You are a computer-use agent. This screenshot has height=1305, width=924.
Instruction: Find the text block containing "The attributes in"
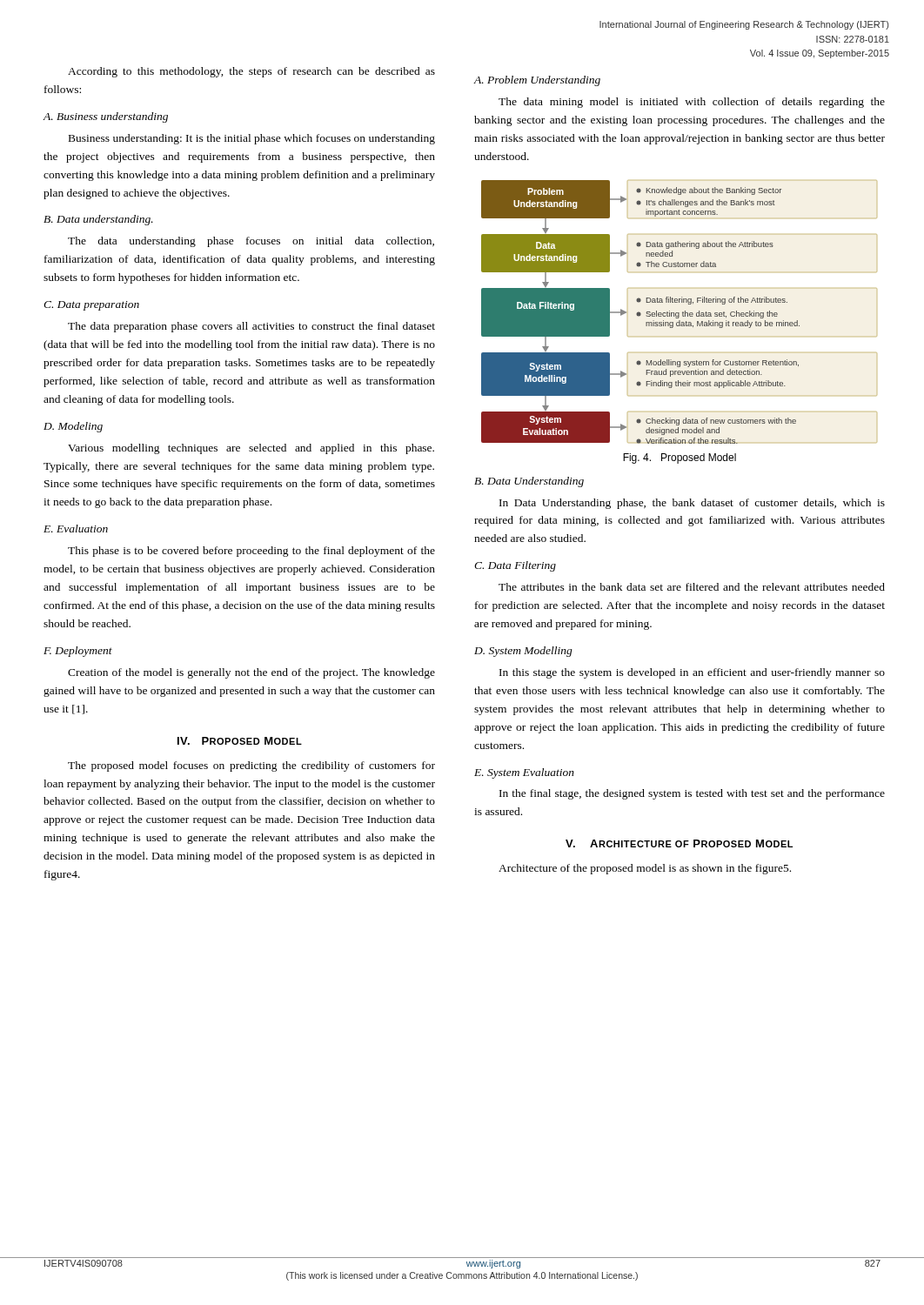coord(680,606)
